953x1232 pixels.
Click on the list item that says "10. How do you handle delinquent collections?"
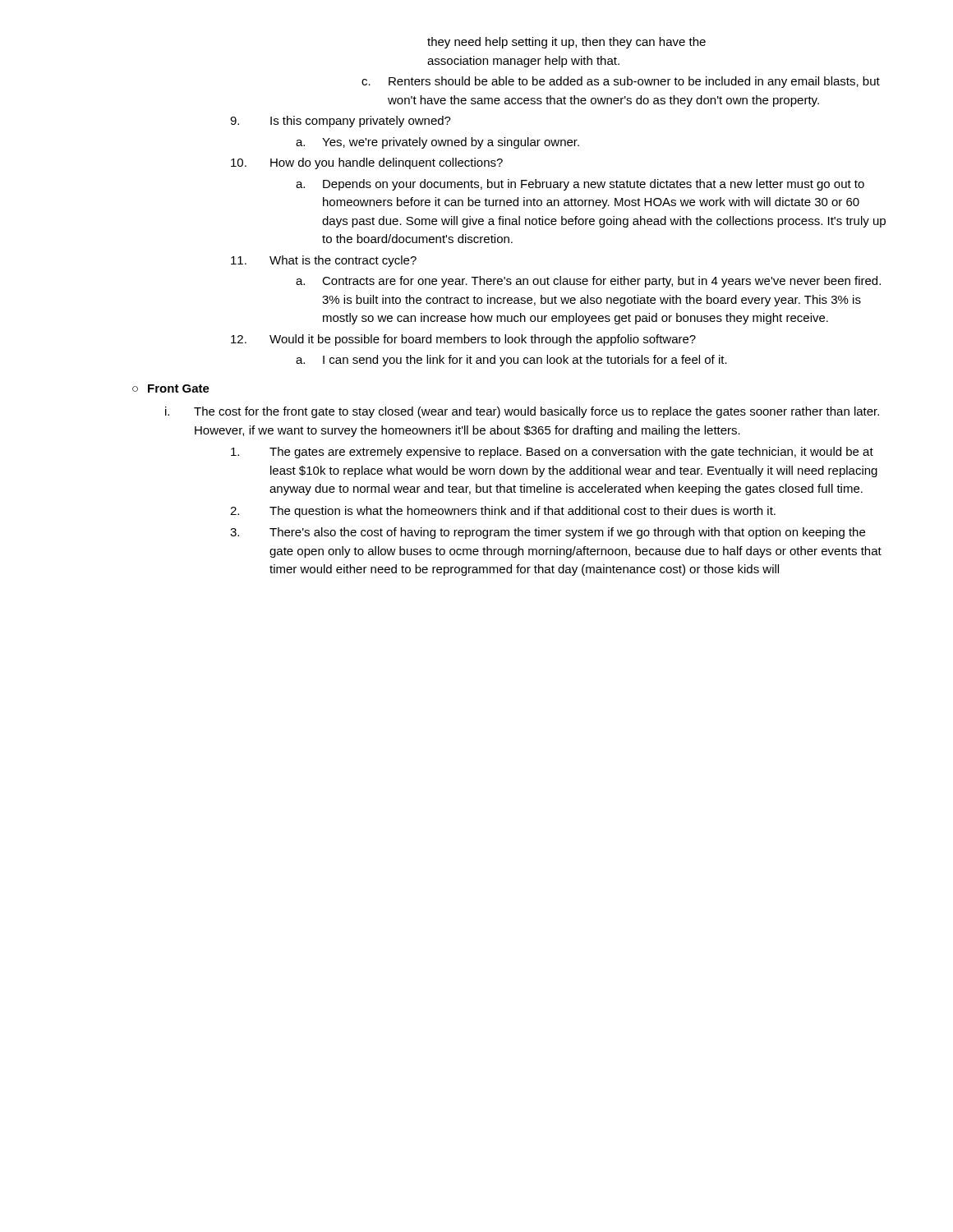[367, 163]
